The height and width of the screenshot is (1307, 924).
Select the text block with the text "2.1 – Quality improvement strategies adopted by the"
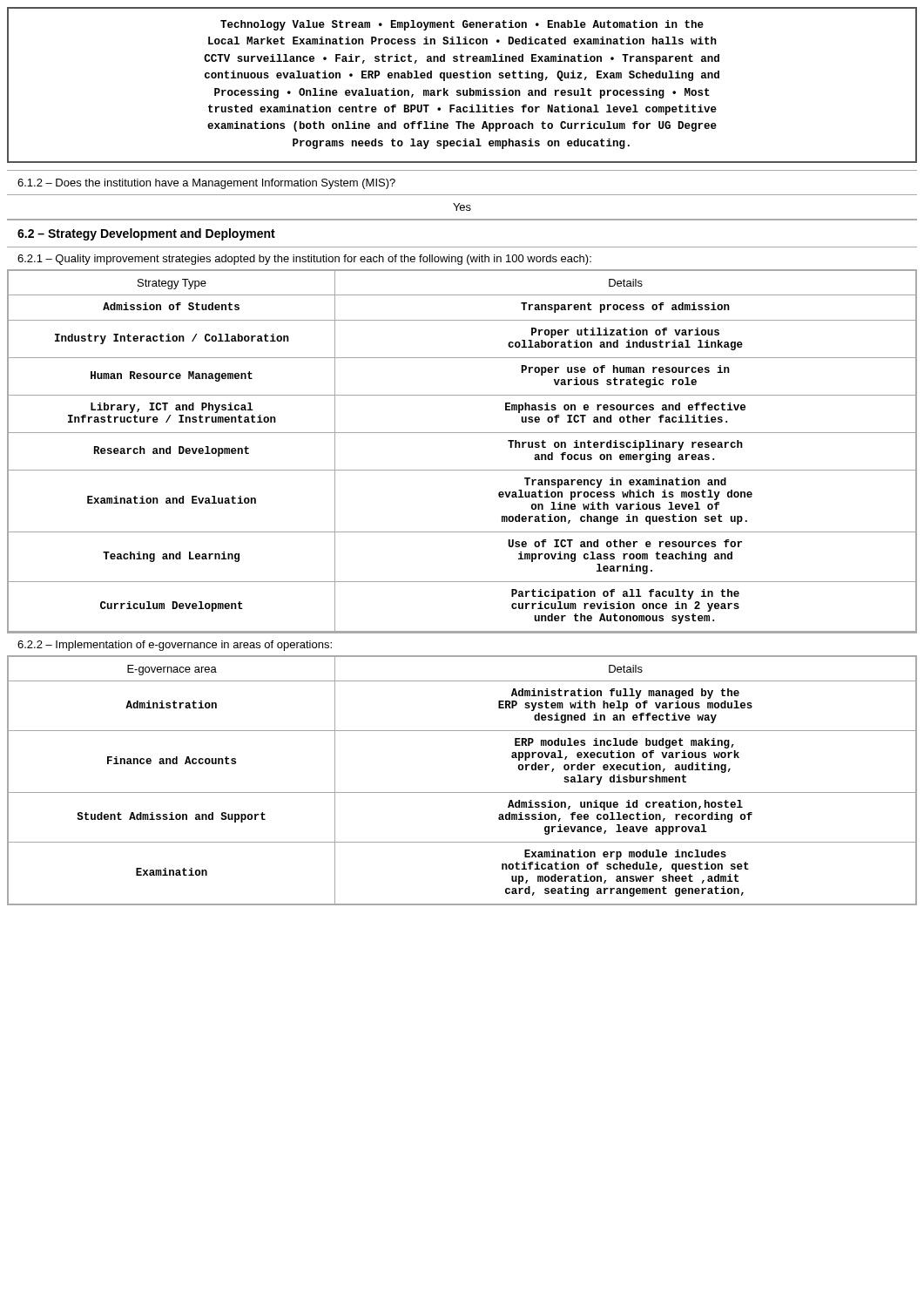pos(305,258)
